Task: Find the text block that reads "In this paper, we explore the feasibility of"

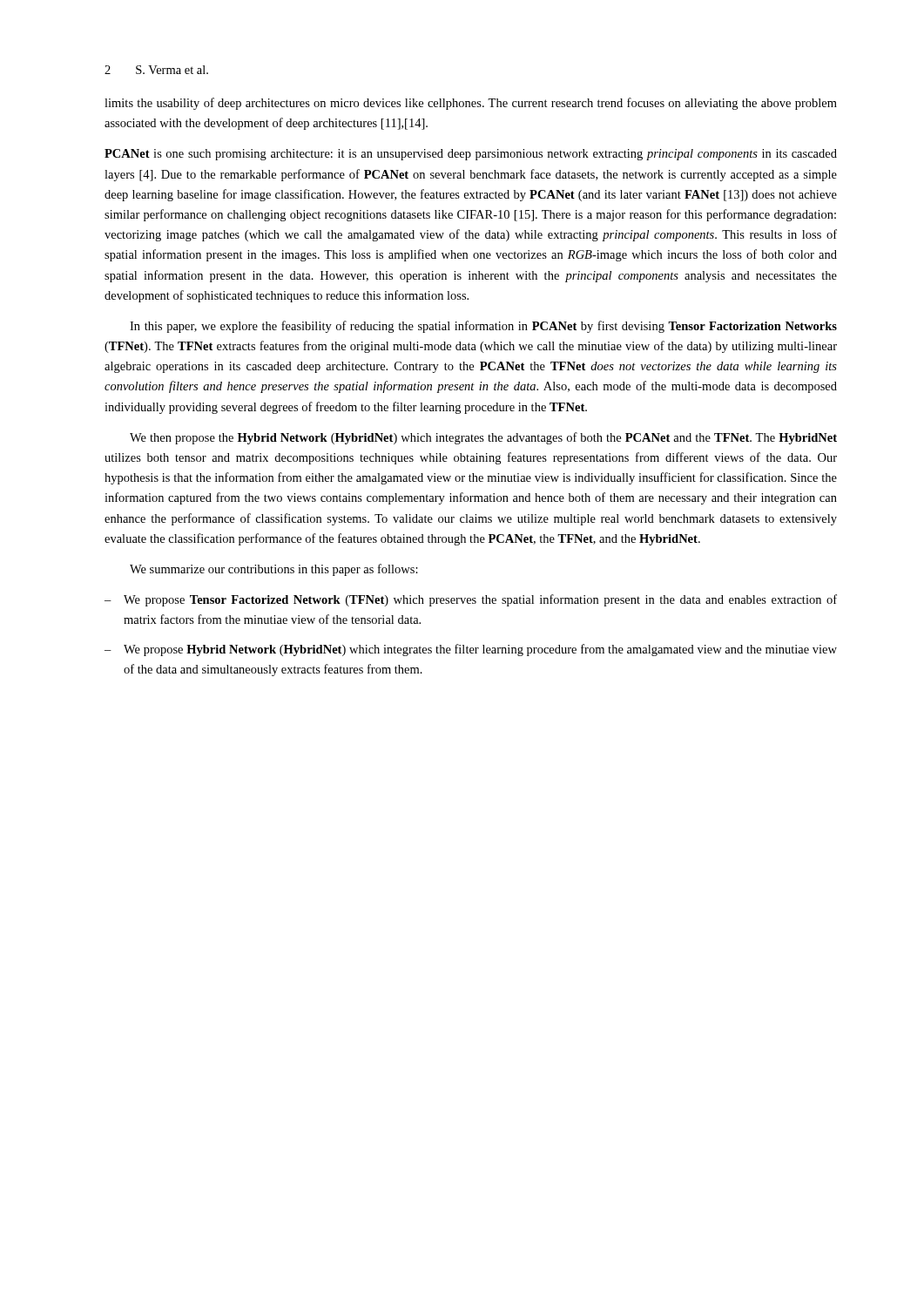Action: 471,367
